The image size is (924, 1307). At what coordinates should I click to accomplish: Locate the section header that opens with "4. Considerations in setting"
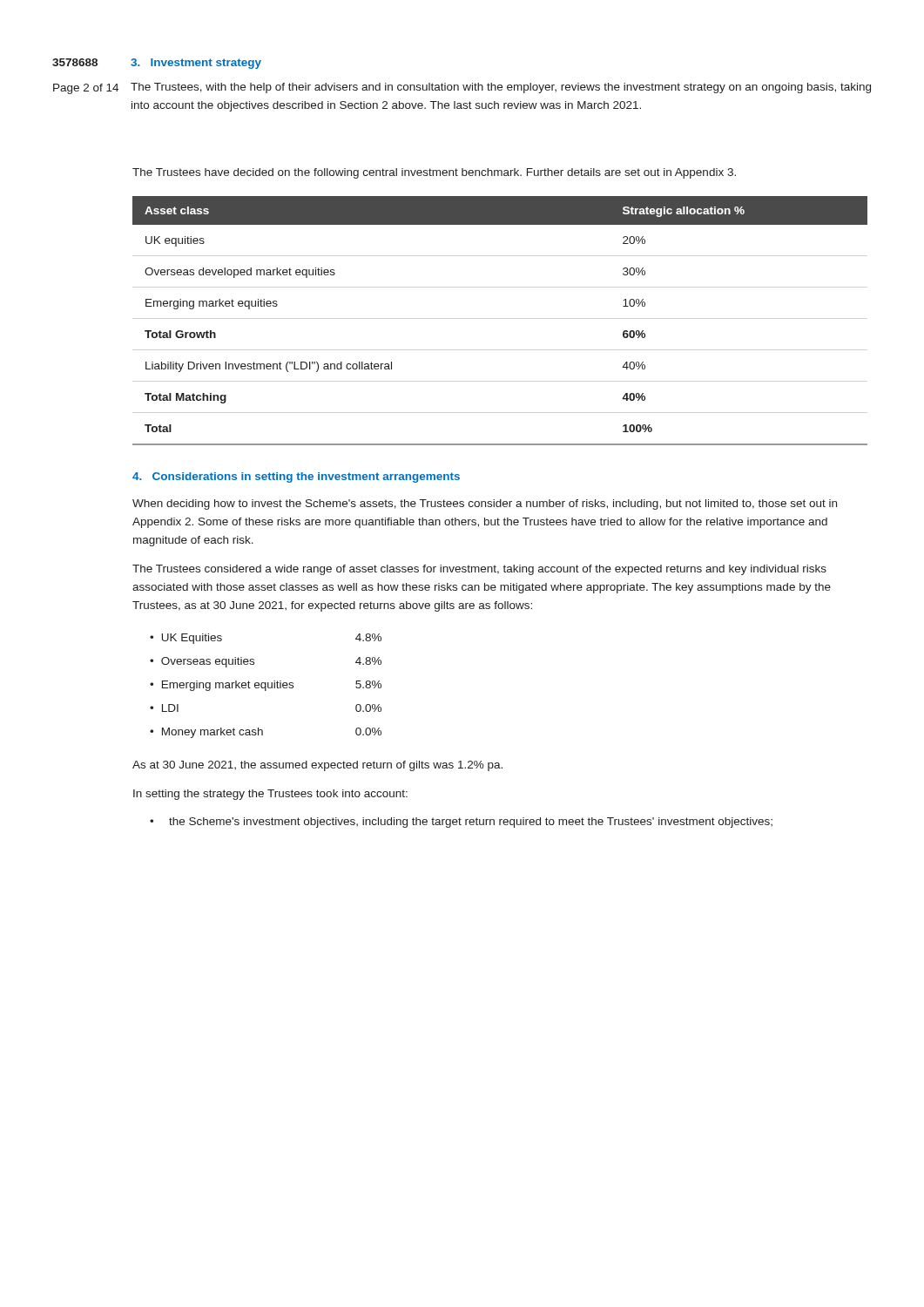[x=296, y=476]
